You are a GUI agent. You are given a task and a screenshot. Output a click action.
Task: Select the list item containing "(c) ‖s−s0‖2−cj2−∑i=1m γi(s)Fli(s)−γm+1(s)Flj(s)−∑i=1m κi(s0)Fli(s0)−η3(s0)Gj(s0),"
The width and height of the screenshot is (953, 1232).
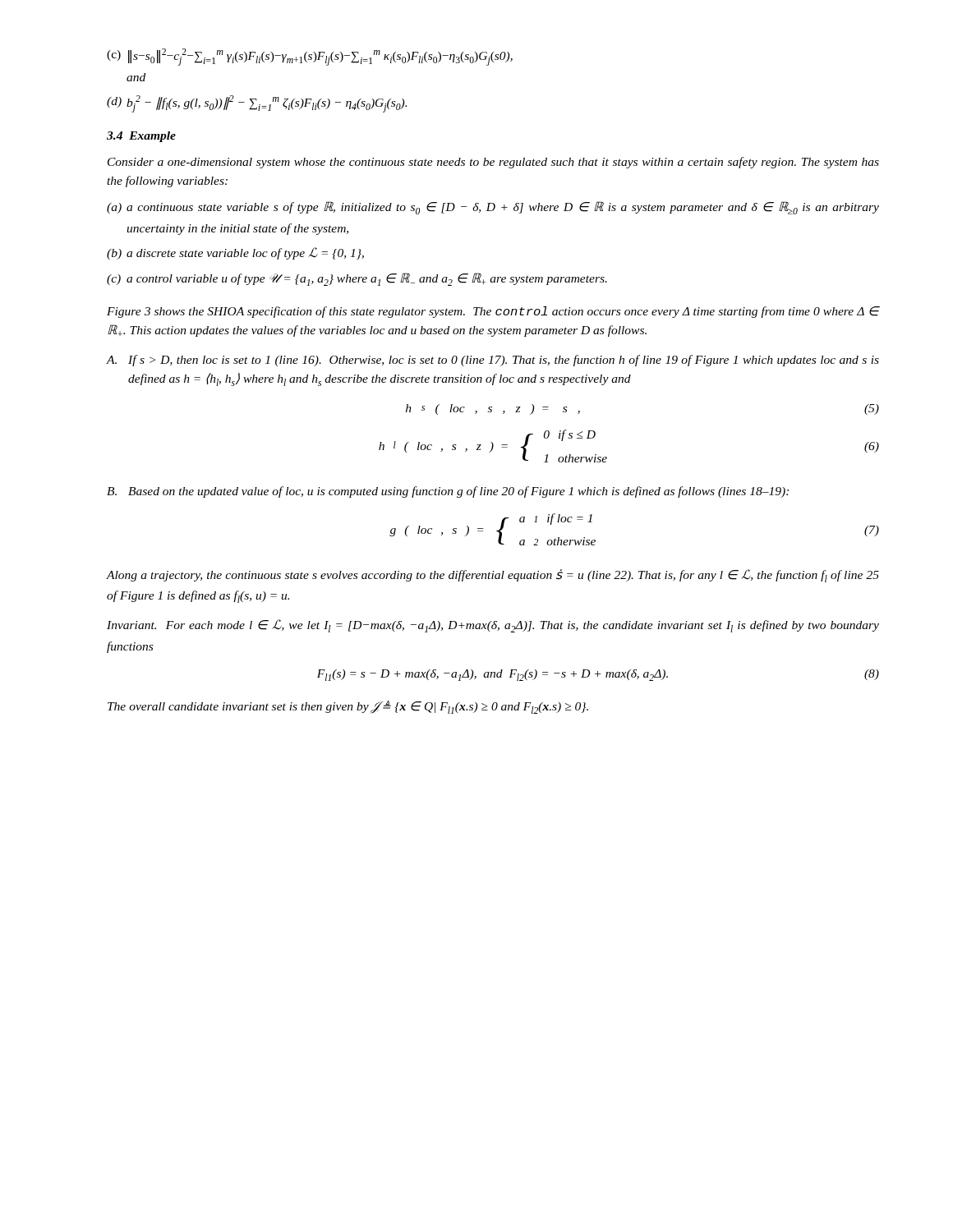point(493,66)
